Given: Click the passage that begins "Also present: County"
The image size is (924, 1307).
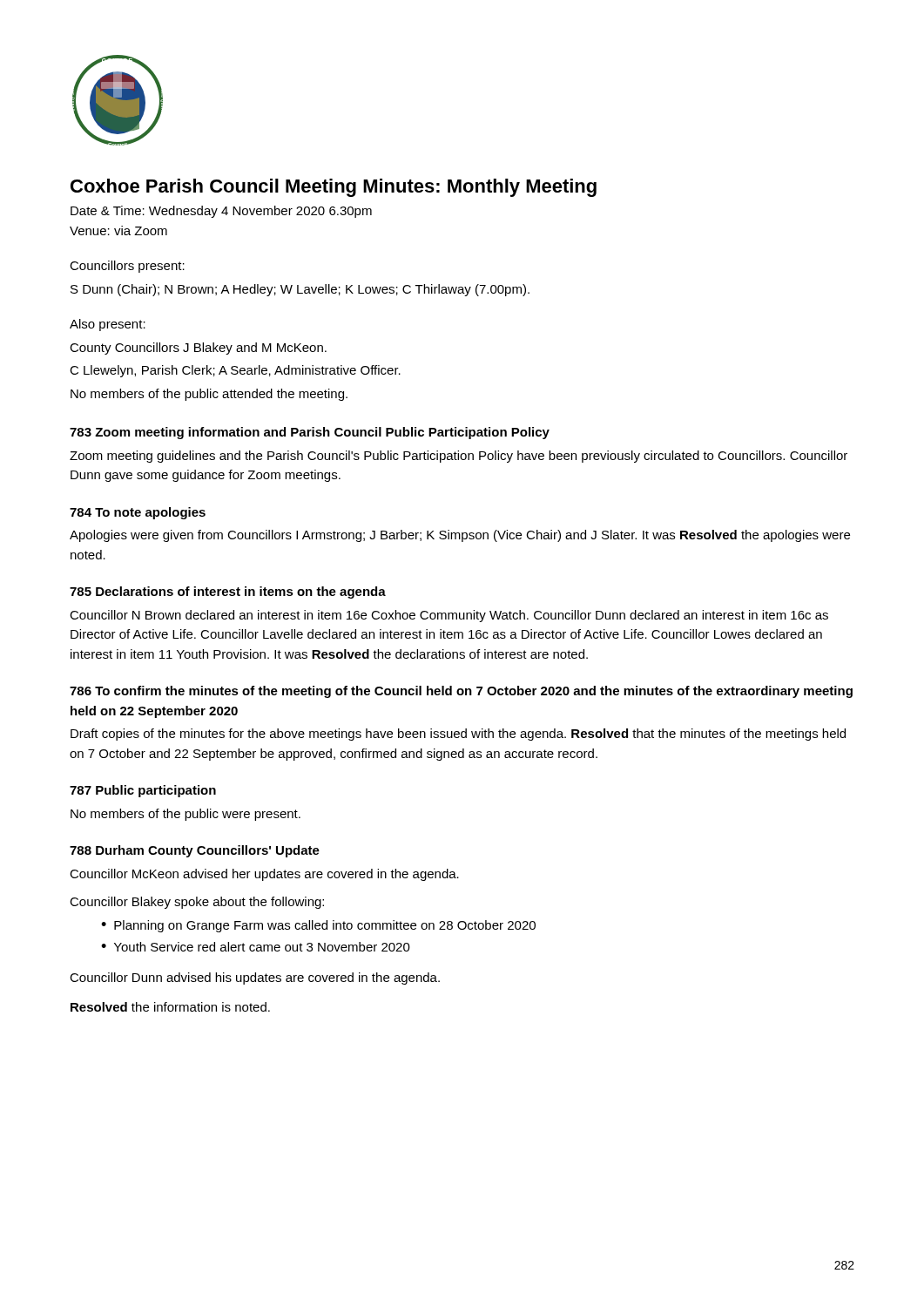Looking at the screenshot, I should 108,325.
